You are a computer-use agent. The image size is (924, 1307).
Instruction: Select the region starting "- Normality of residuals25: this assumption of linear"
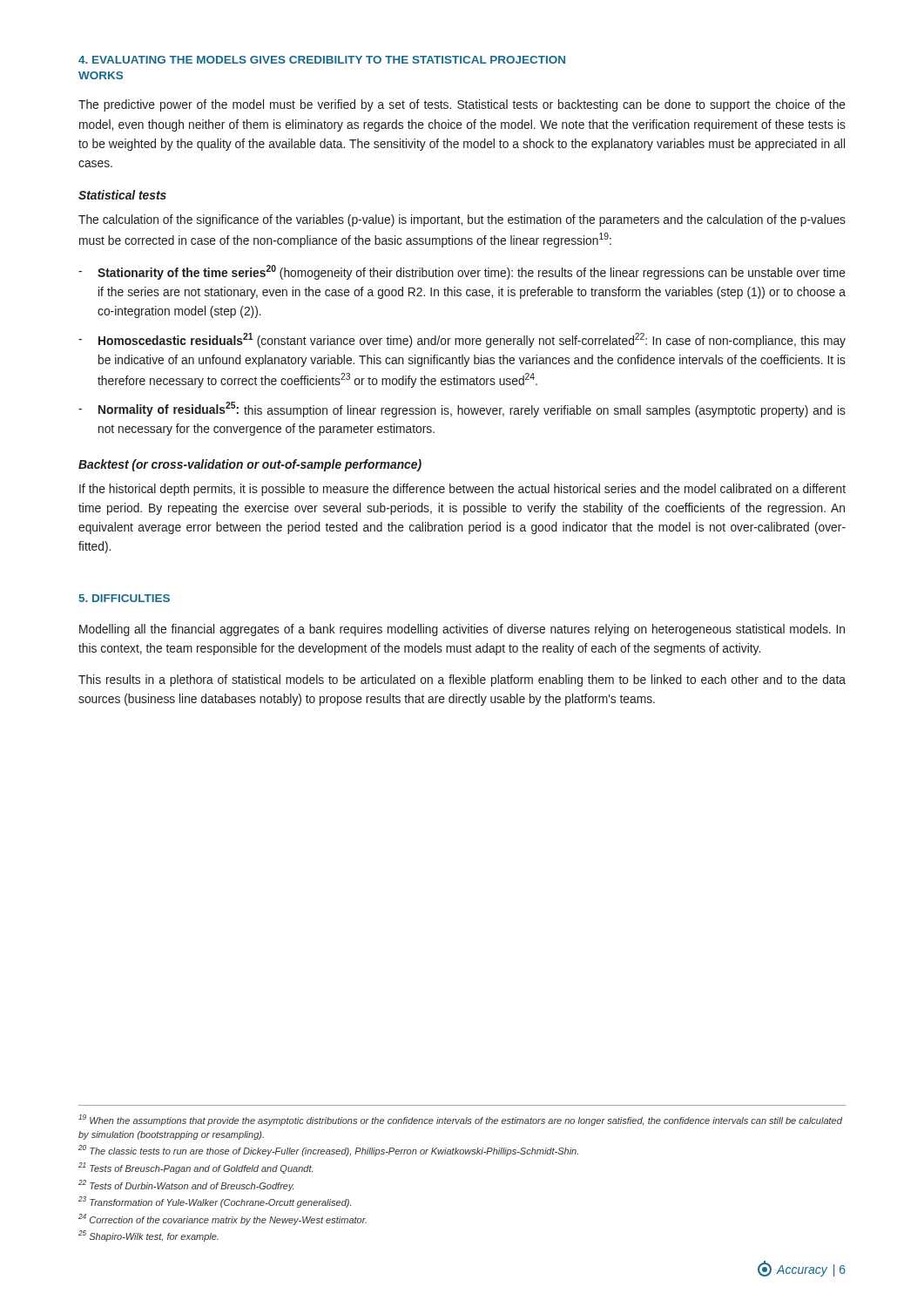coord(462,419)
